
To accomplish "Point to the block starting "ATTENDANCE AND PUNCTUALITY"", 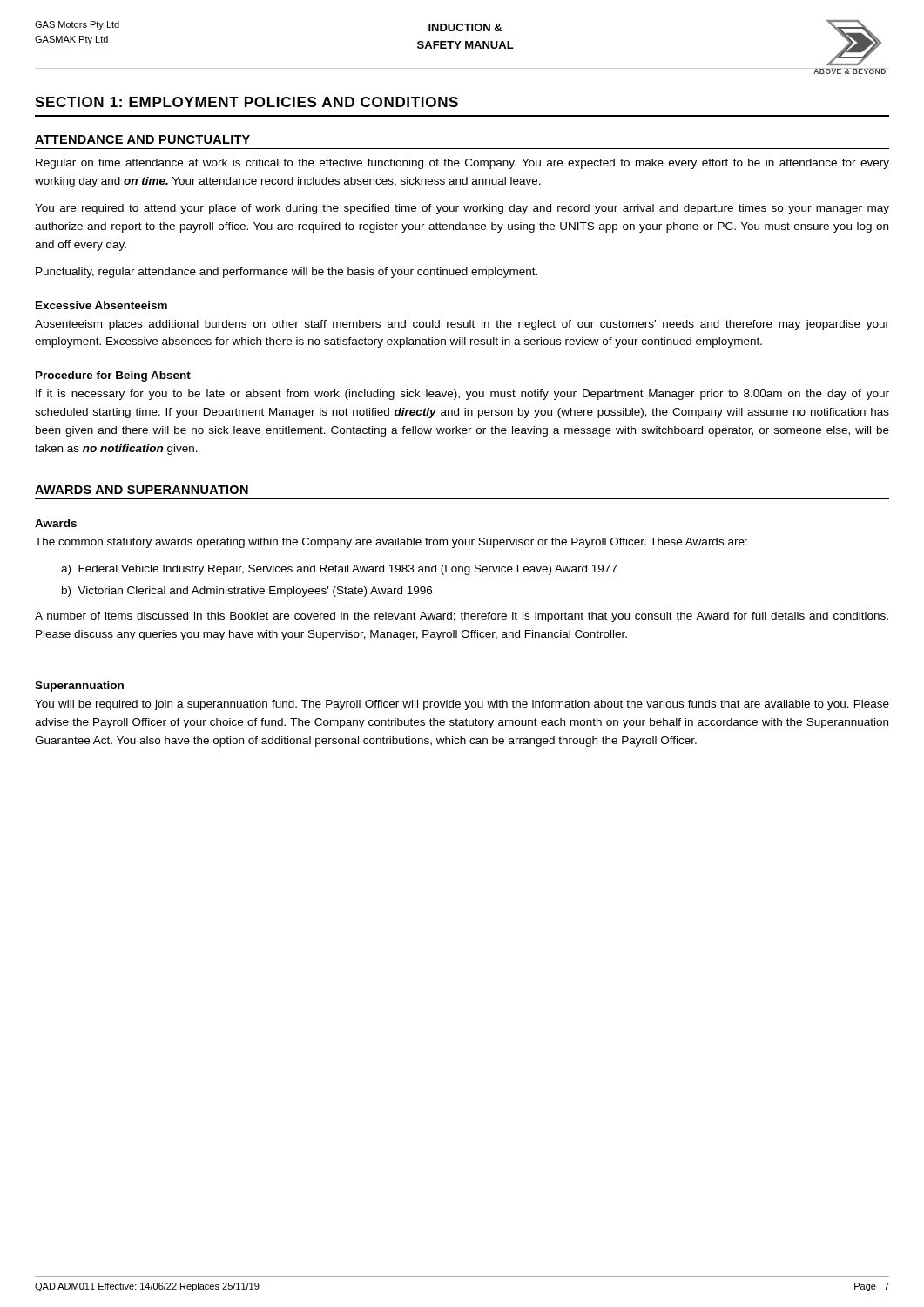I will [x=143, y=139].
